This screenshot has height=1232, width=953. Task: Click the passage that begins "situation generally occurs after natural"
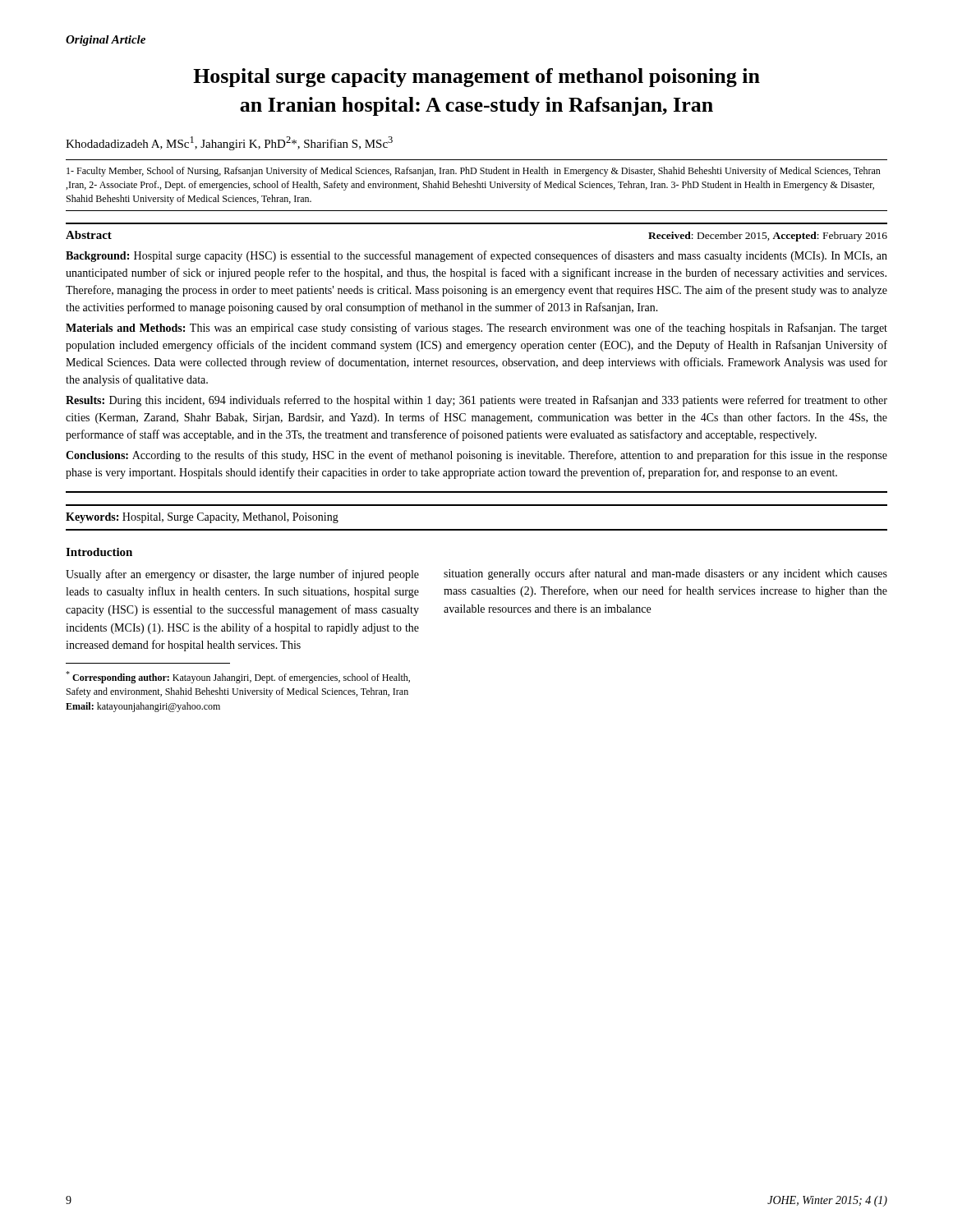[x=665, y=591]
